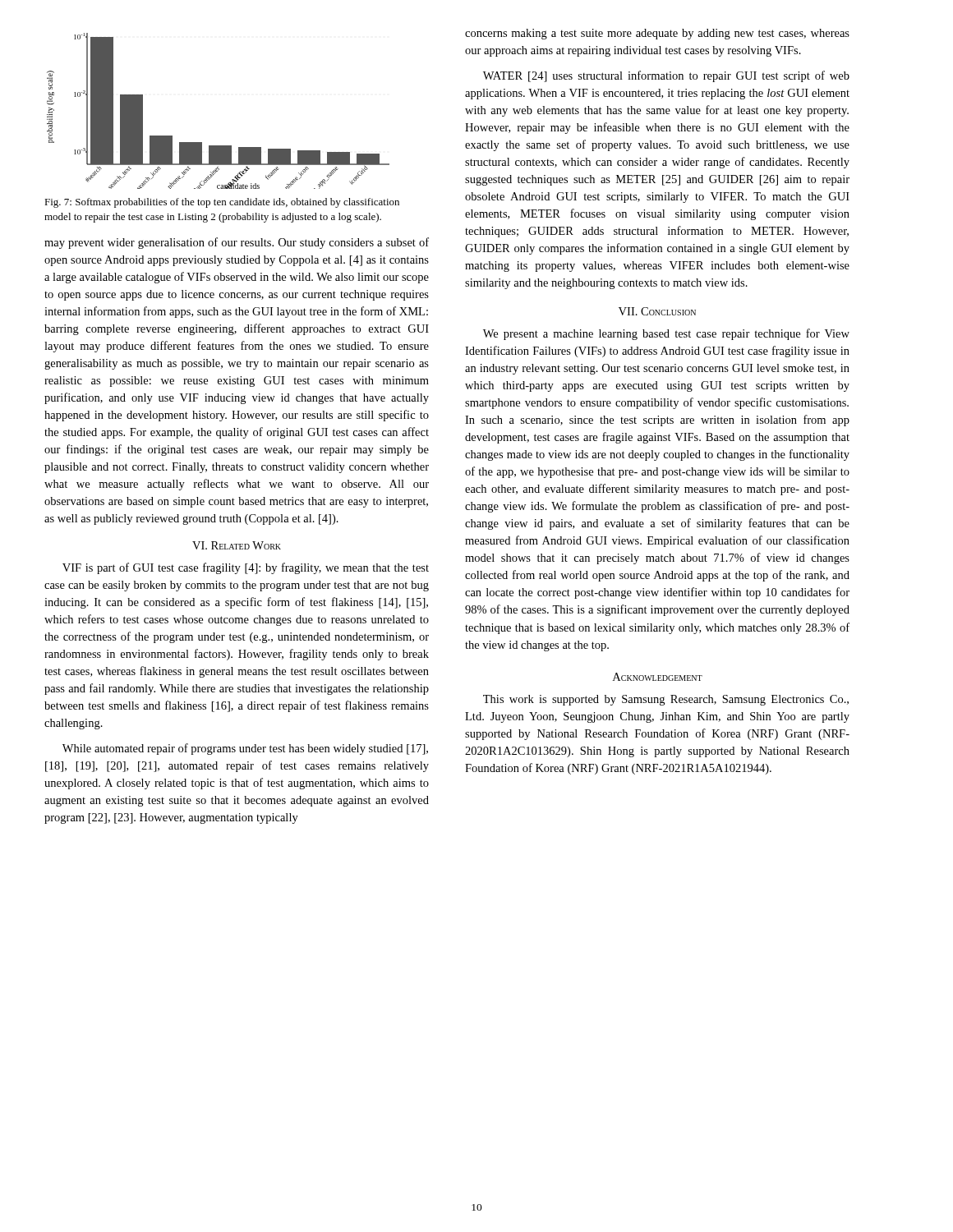Image resolution: width=953 pixels, height=1232 pixels.
Task: Locate the text block starting "Fig. 7: Softmax probabilities of the top ten"
Action: (x=222, y=209)
